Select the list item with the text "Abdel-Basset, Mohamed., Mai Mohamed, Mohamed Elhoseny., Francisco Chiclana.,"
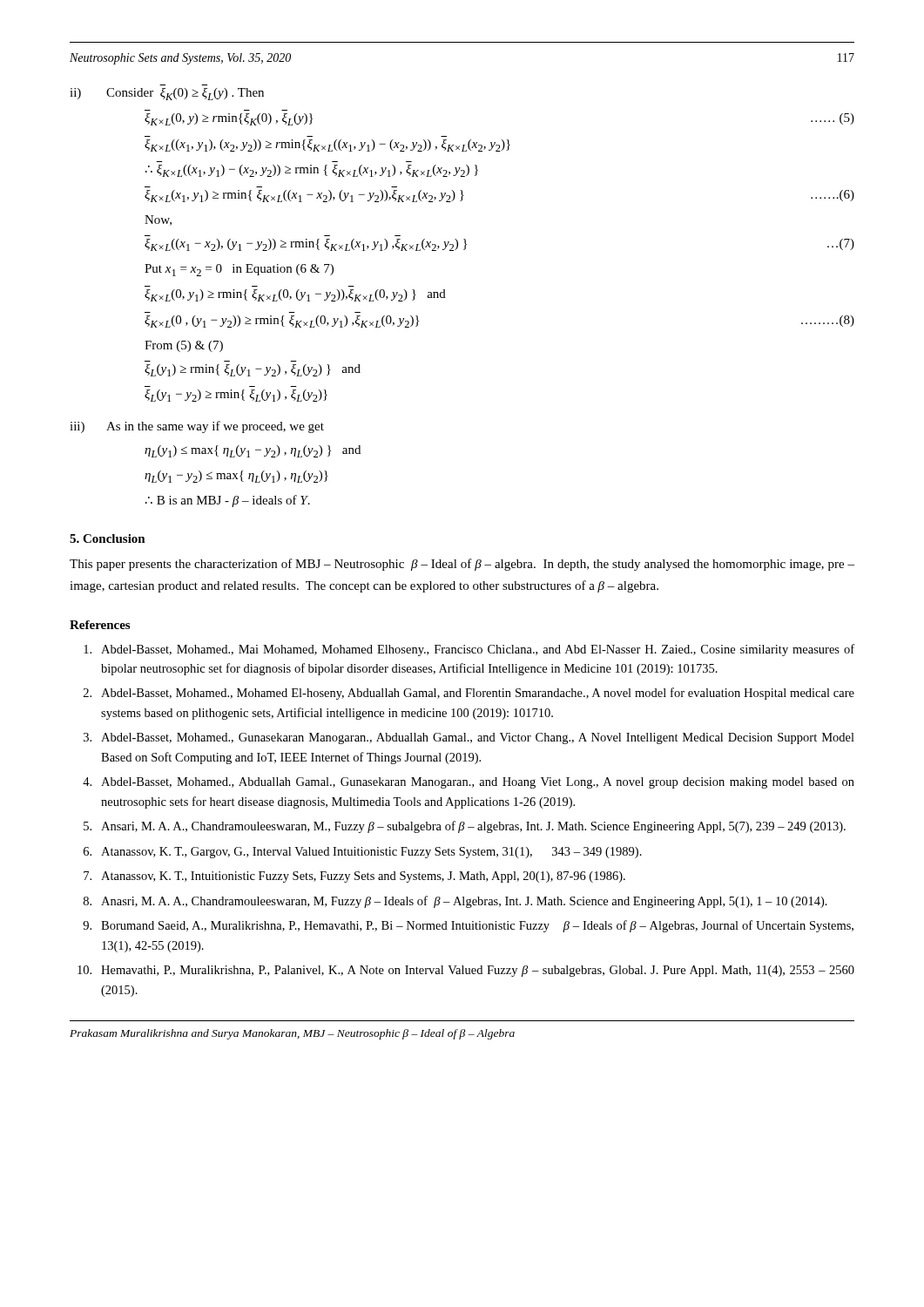Image resolution: width=924 pixels, height=1307 pixels. coord(462,659)
